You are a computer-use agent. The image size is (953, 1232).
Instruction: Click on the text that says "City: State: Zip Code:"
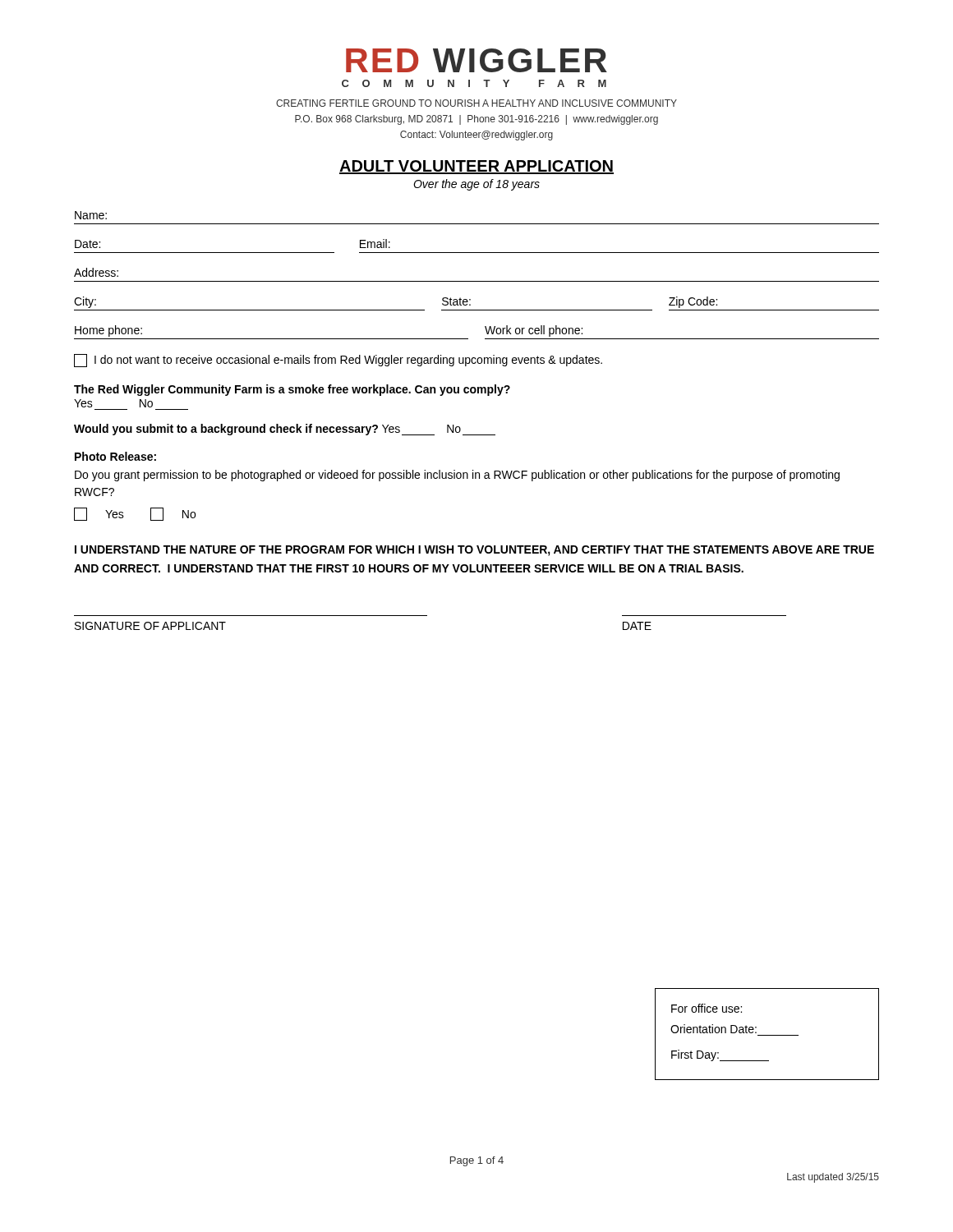476,302
